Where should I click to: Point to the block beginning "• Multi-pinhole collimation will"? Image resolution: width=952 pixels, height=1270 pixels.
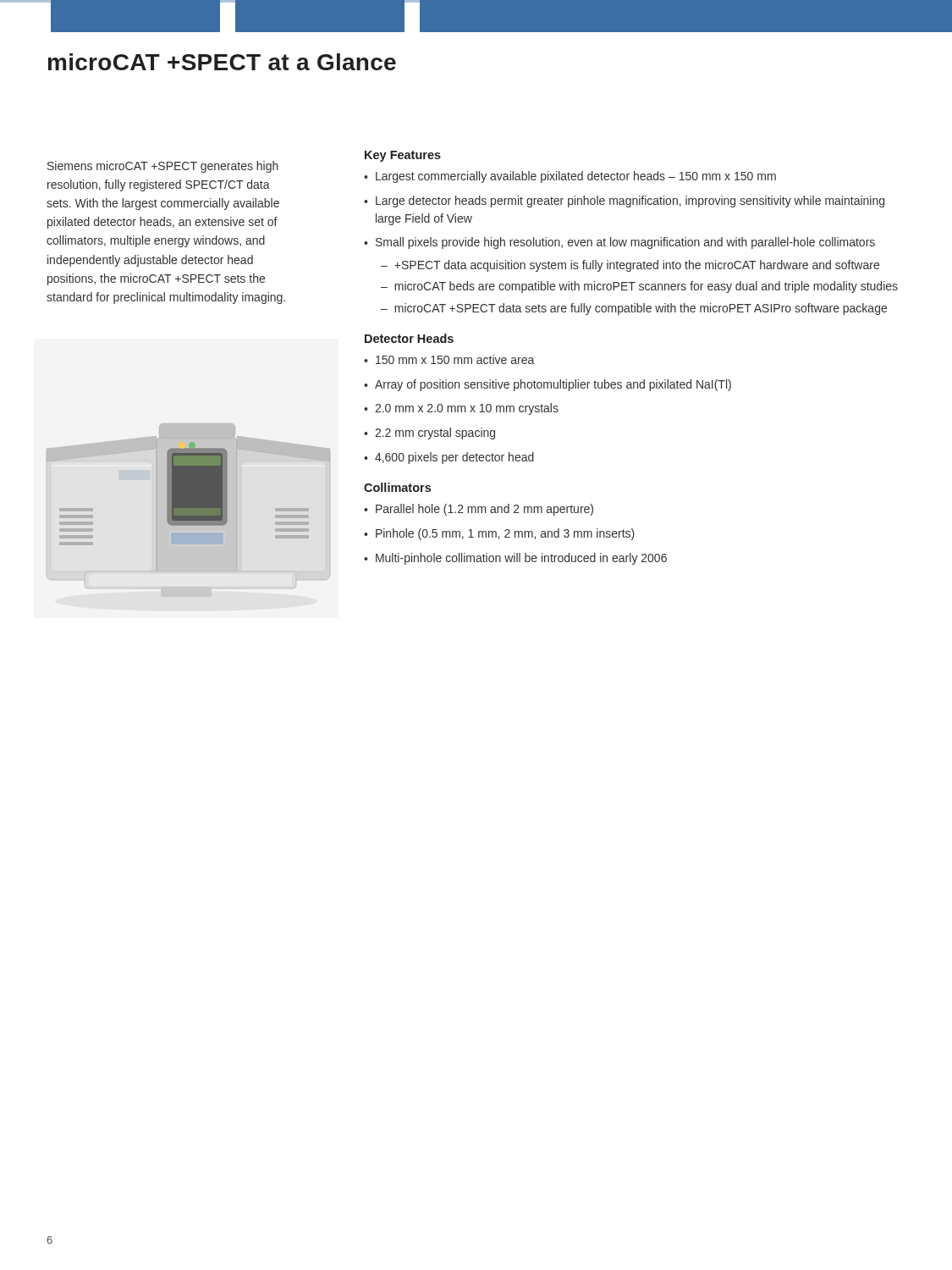(x=516, y=559)
